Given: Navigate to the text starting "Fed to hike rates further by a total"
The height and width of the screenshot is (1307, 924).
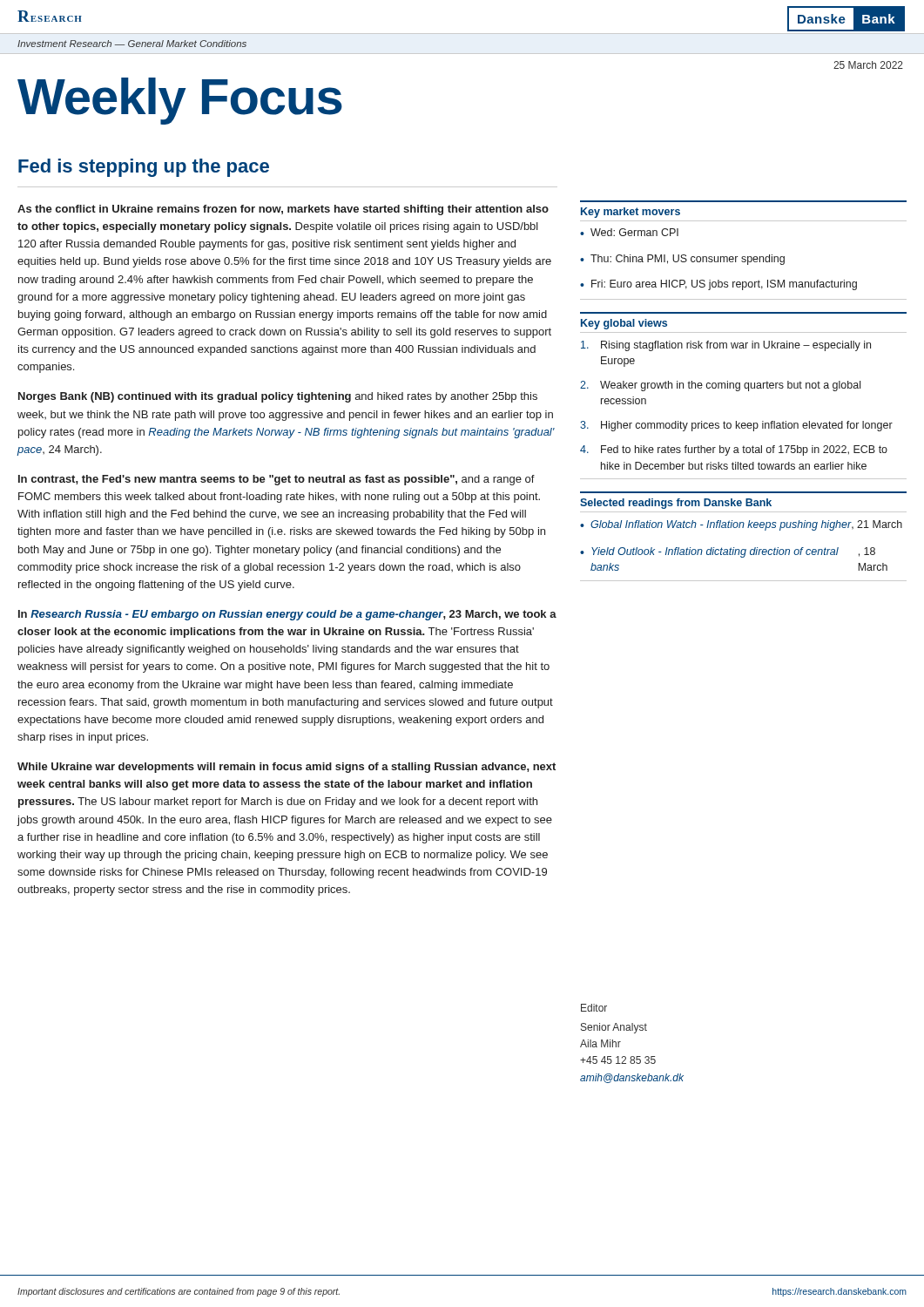Looking at the screenshot, I should [744, 458].
